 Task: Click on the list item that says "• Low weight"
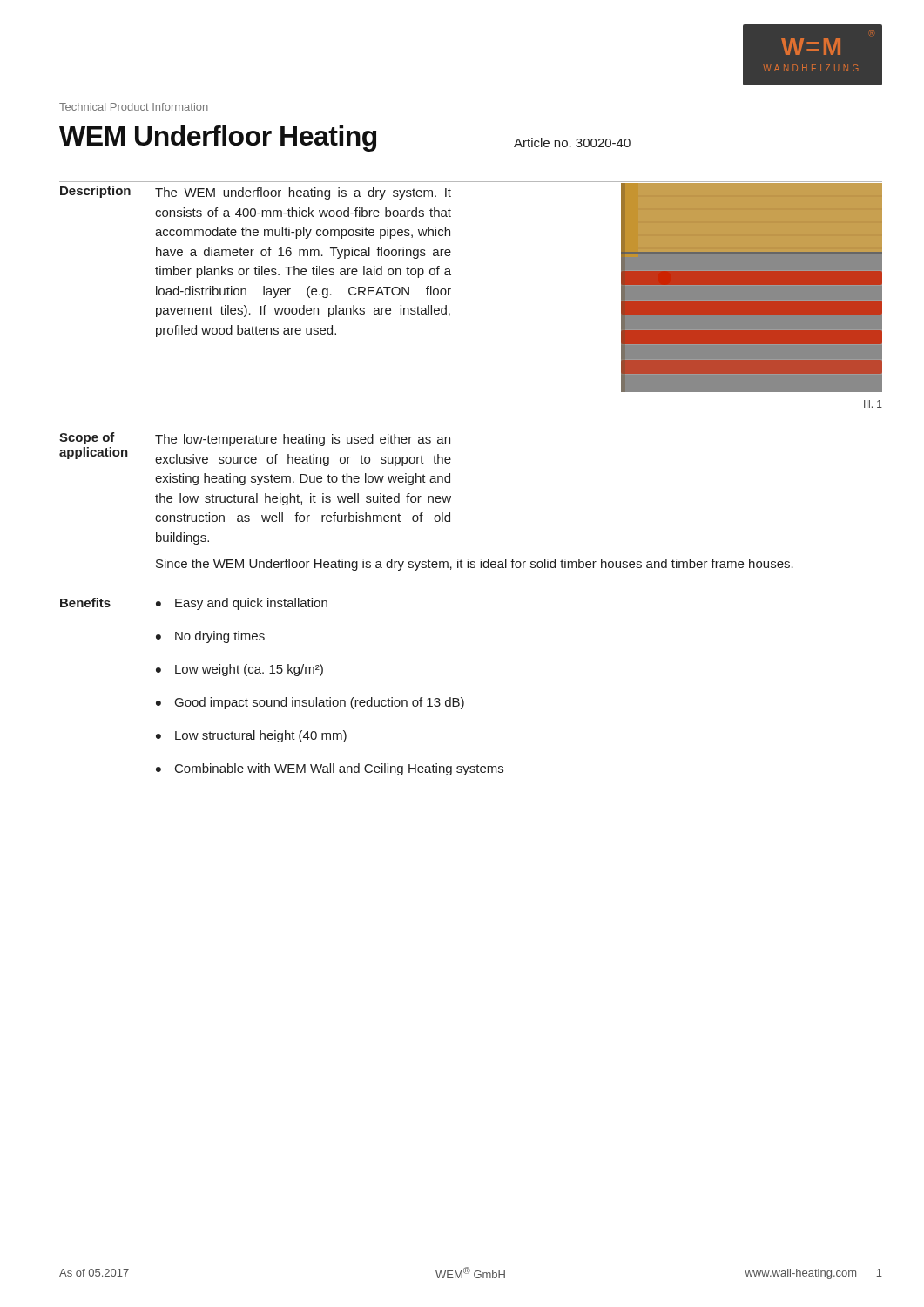tap(239, 670)
